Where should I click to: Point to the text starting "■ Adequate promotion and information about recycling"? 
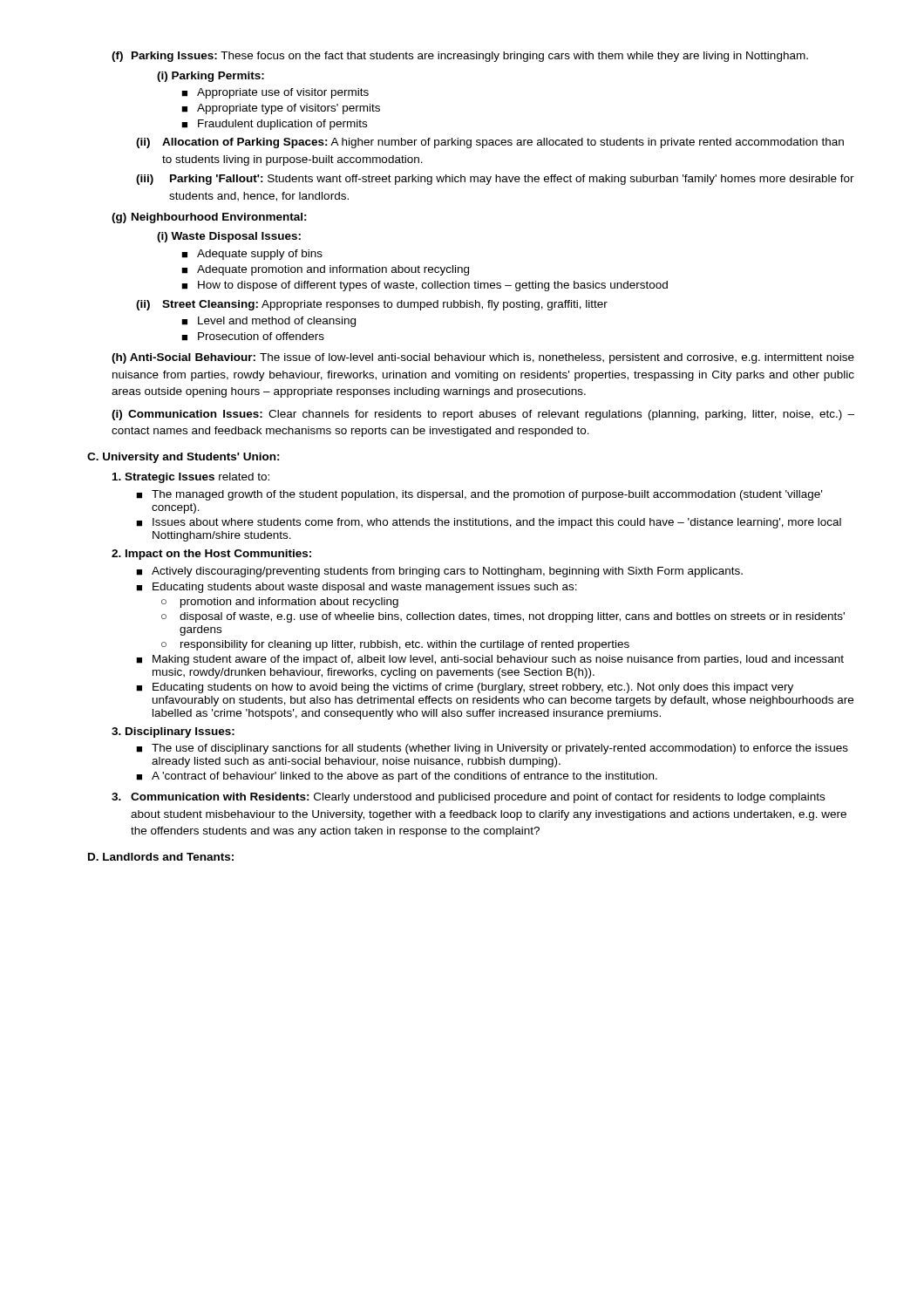click(326, 269)
